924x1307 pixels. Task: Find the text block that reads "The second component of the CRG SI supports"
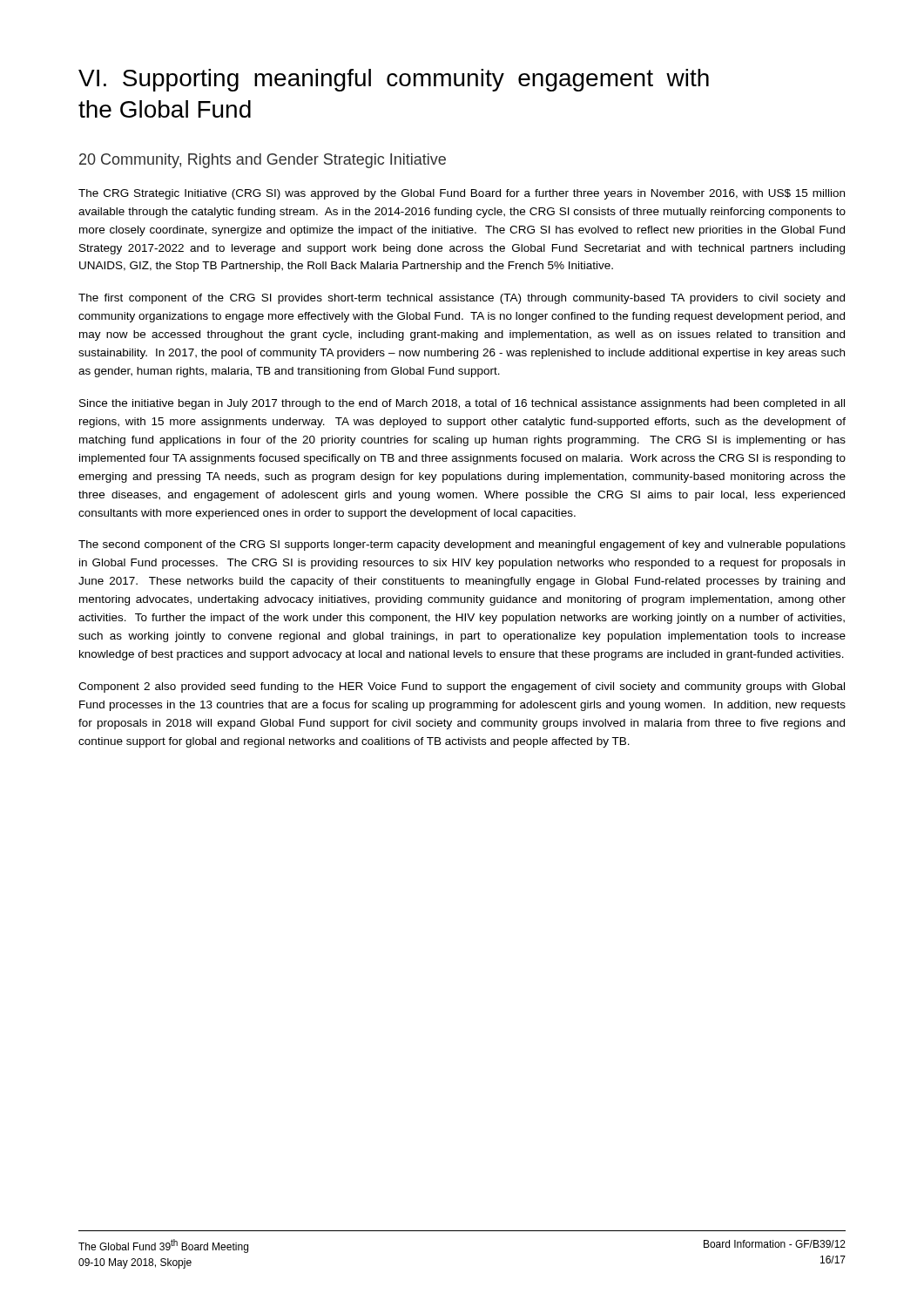tap(462, 599)
